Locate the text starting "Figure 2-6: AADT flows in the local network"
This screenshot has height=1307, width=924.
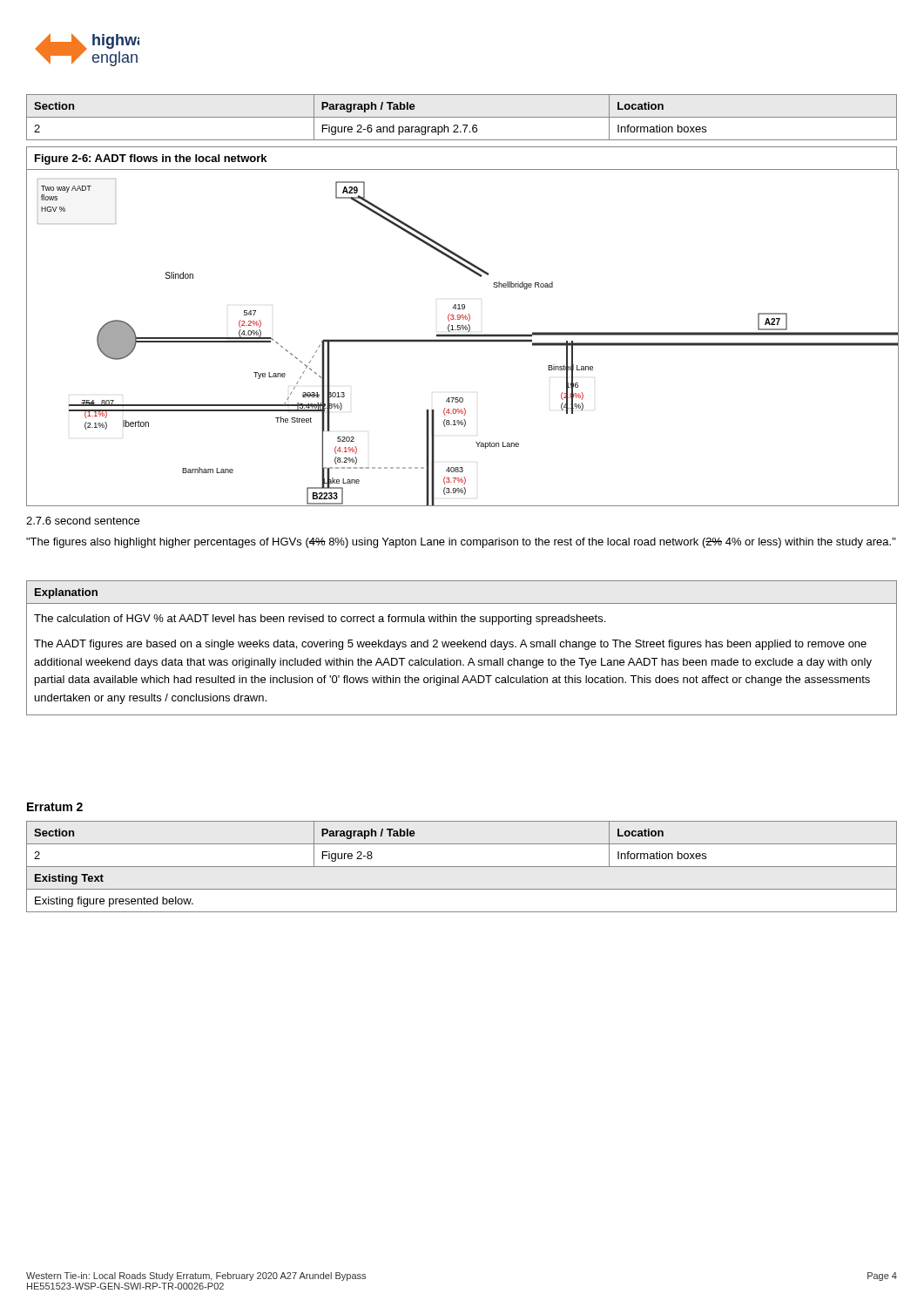click(x=150, y=158)
